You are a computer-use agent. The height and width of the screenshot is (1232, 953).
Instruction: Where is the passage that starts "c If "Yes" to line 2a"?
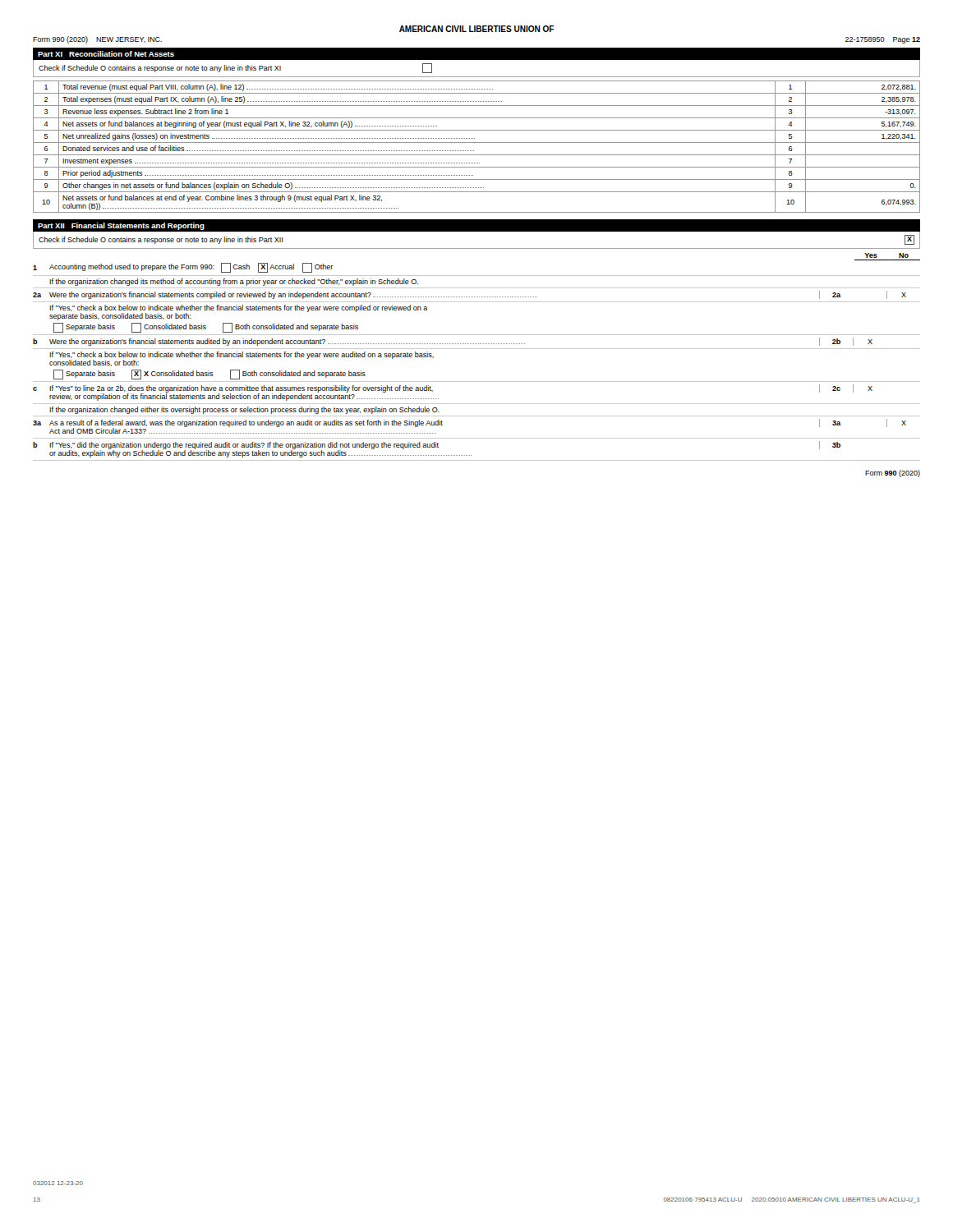pos(460,393)
